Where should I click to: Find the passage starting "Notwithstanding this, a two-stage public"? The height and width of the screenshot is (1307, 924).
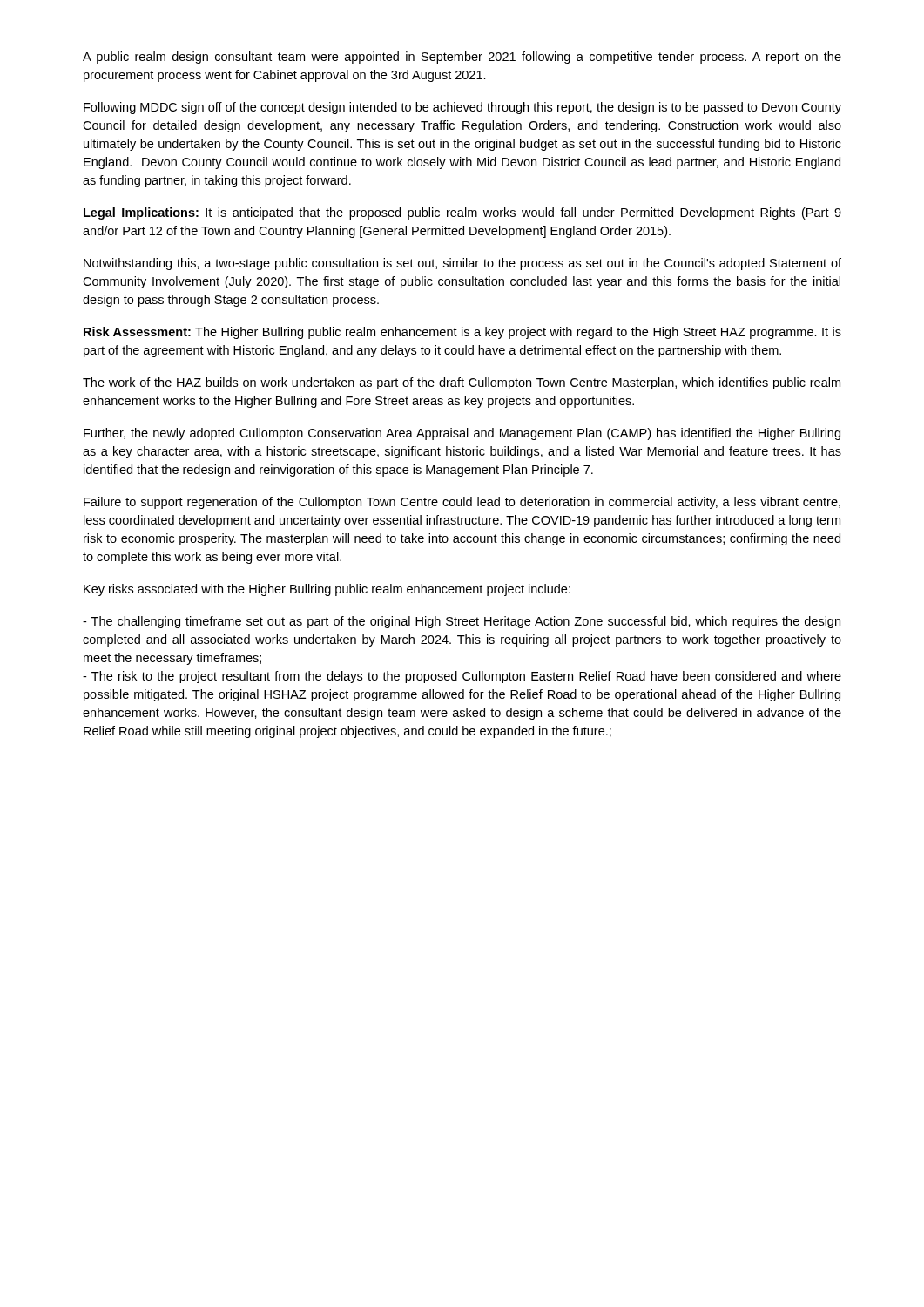(462, 282)
